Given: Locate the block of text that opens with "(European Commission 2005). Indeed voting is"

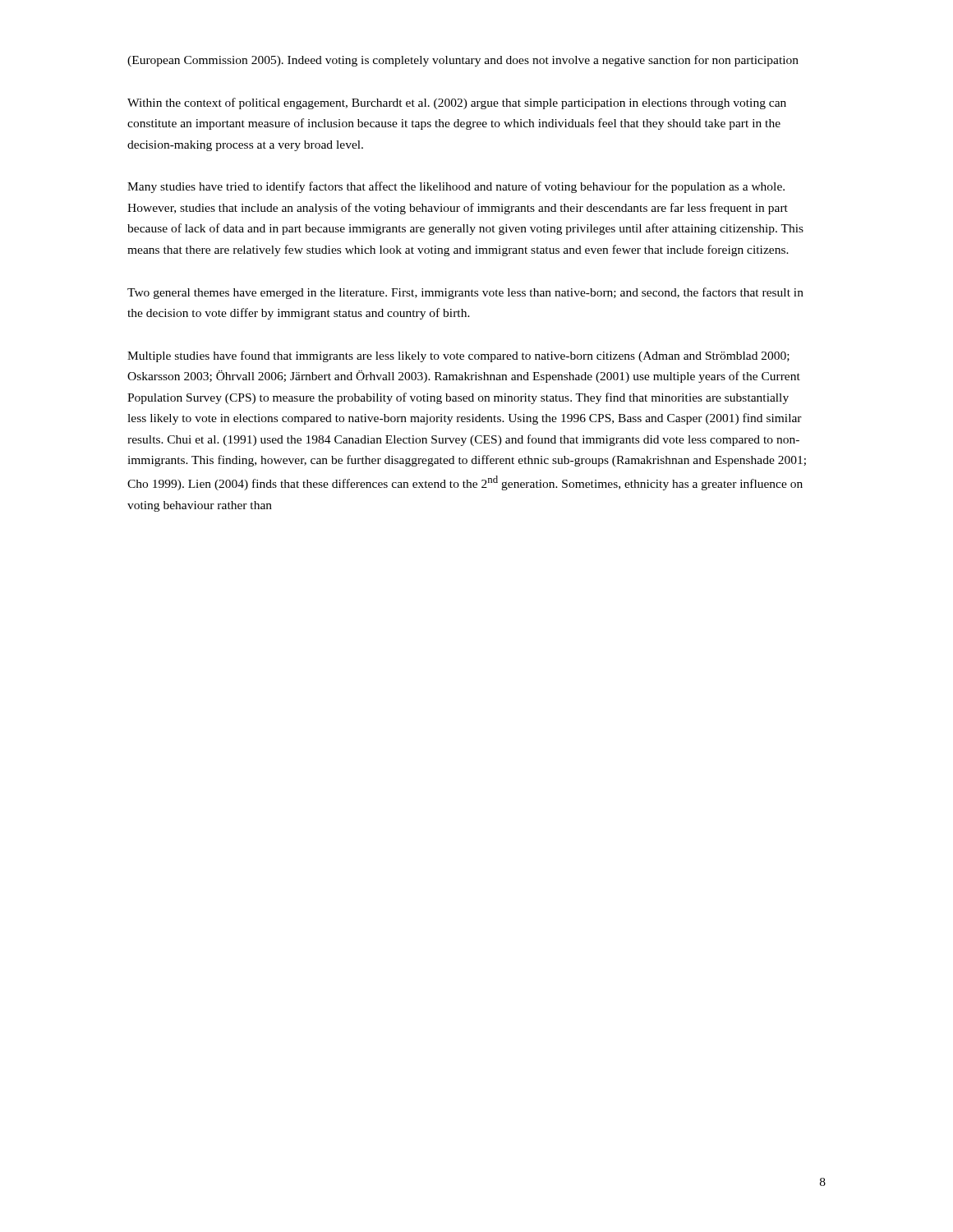Looking at the screenshot, I should tap(463, 60).
